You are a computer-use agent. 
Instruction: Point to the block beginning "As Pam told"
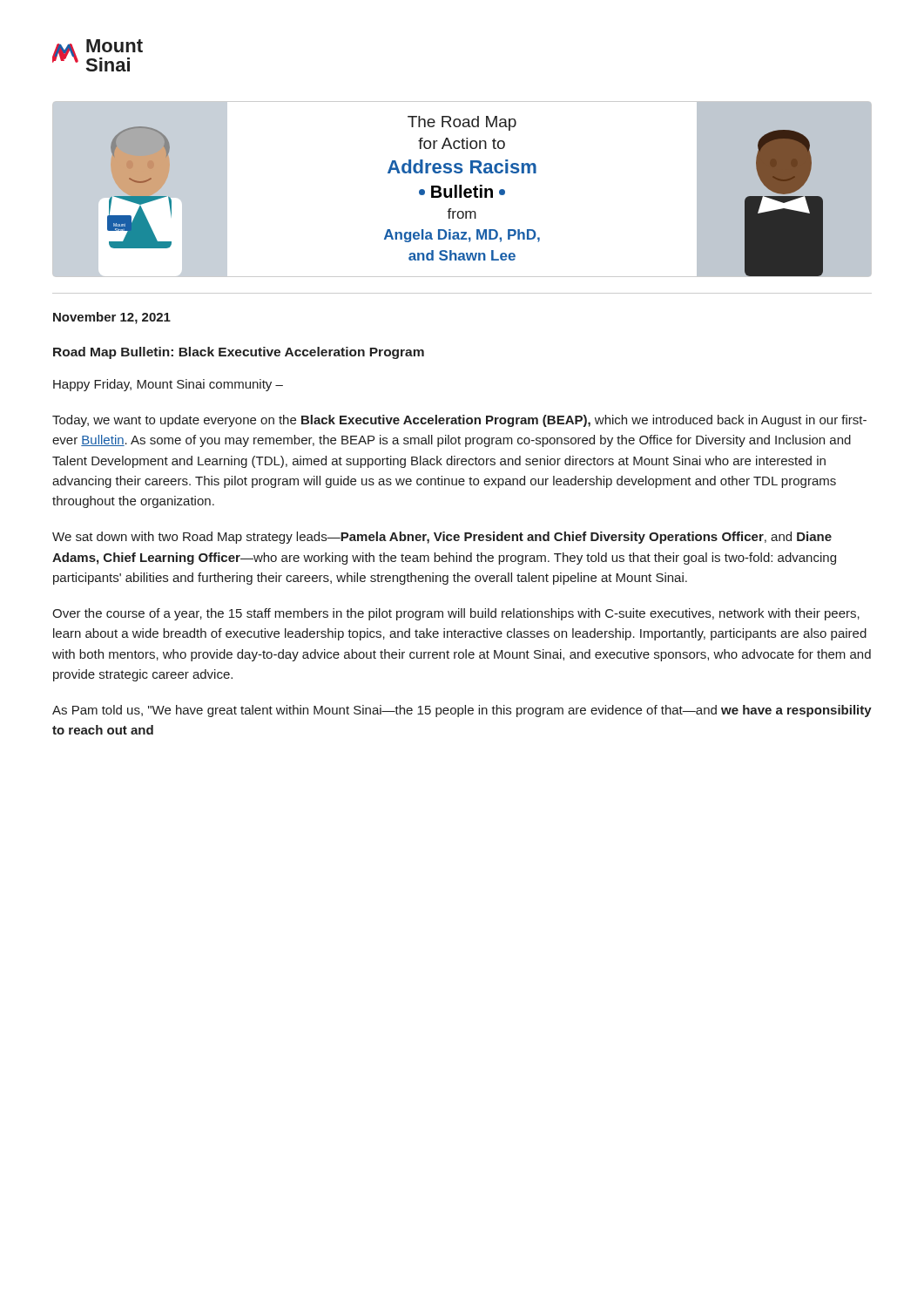tap(462, 720)
